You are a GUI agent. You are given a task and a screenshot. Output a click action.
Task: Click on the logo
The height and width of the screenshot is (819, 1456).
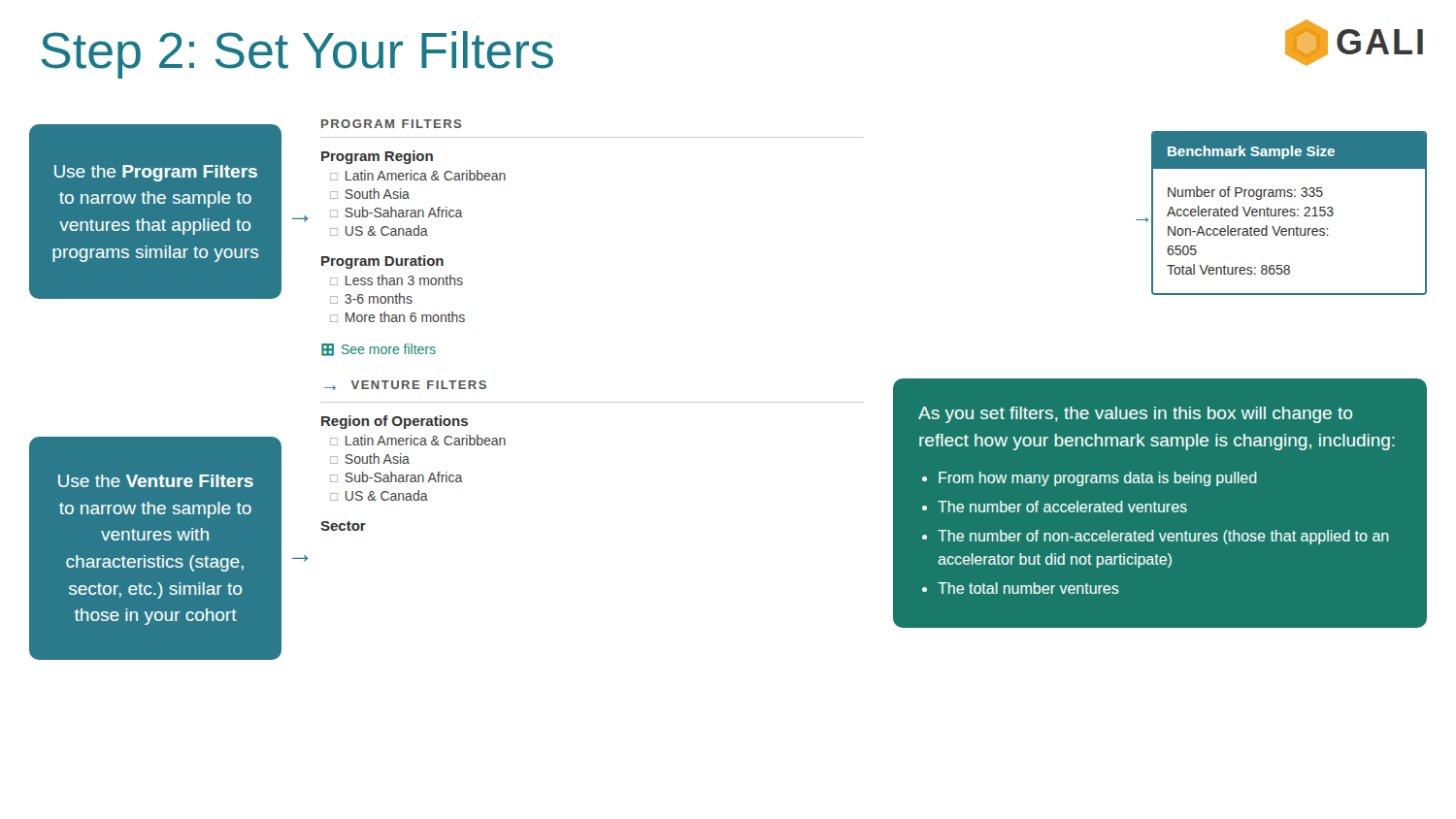(x=1354, y=43)
